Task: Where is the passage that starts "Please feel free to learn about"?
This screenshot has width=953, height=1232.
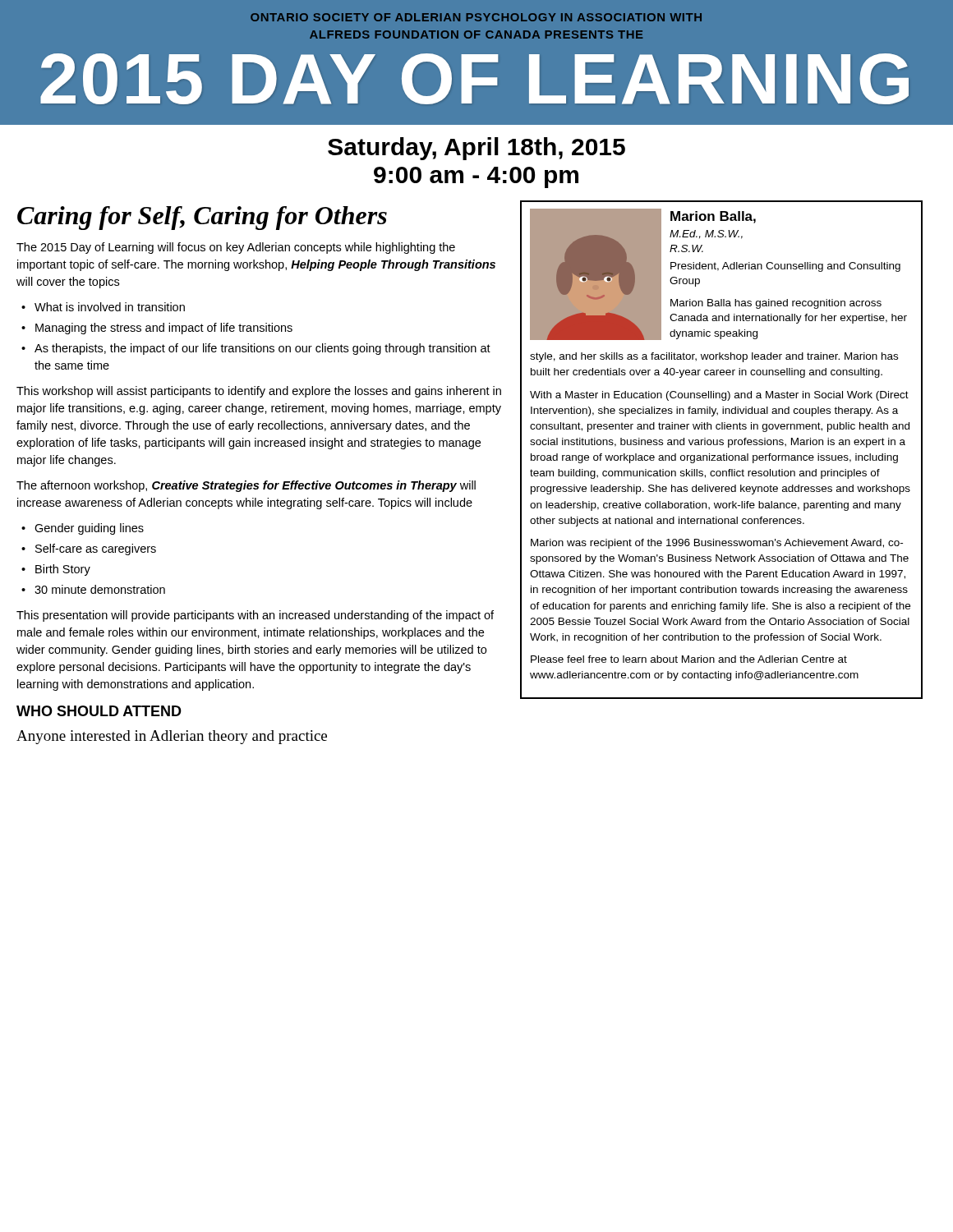Action: [694, 667]
